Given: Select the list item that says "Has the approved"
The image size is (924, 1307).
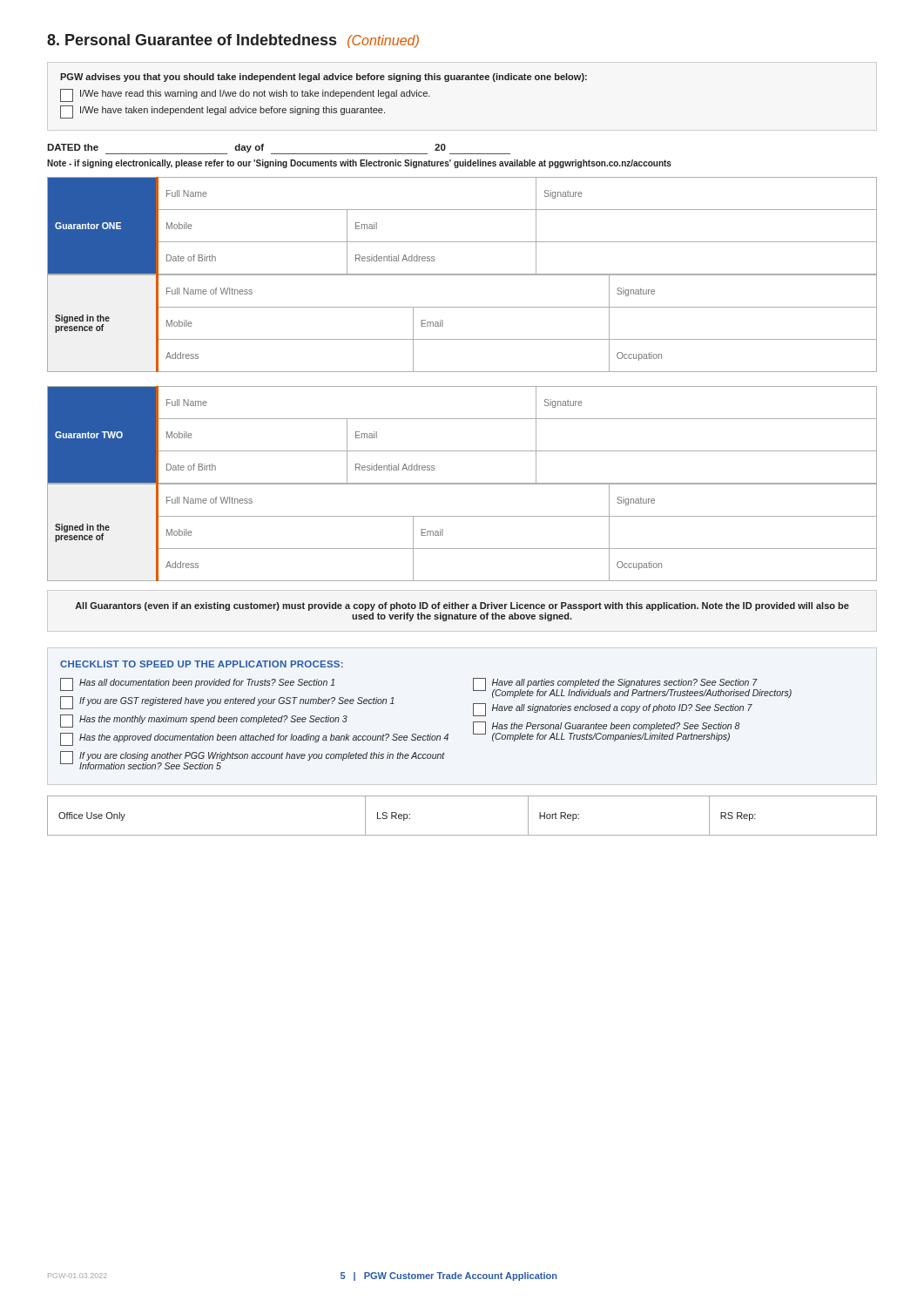Looking at the screenshot, I should [254, 739].
